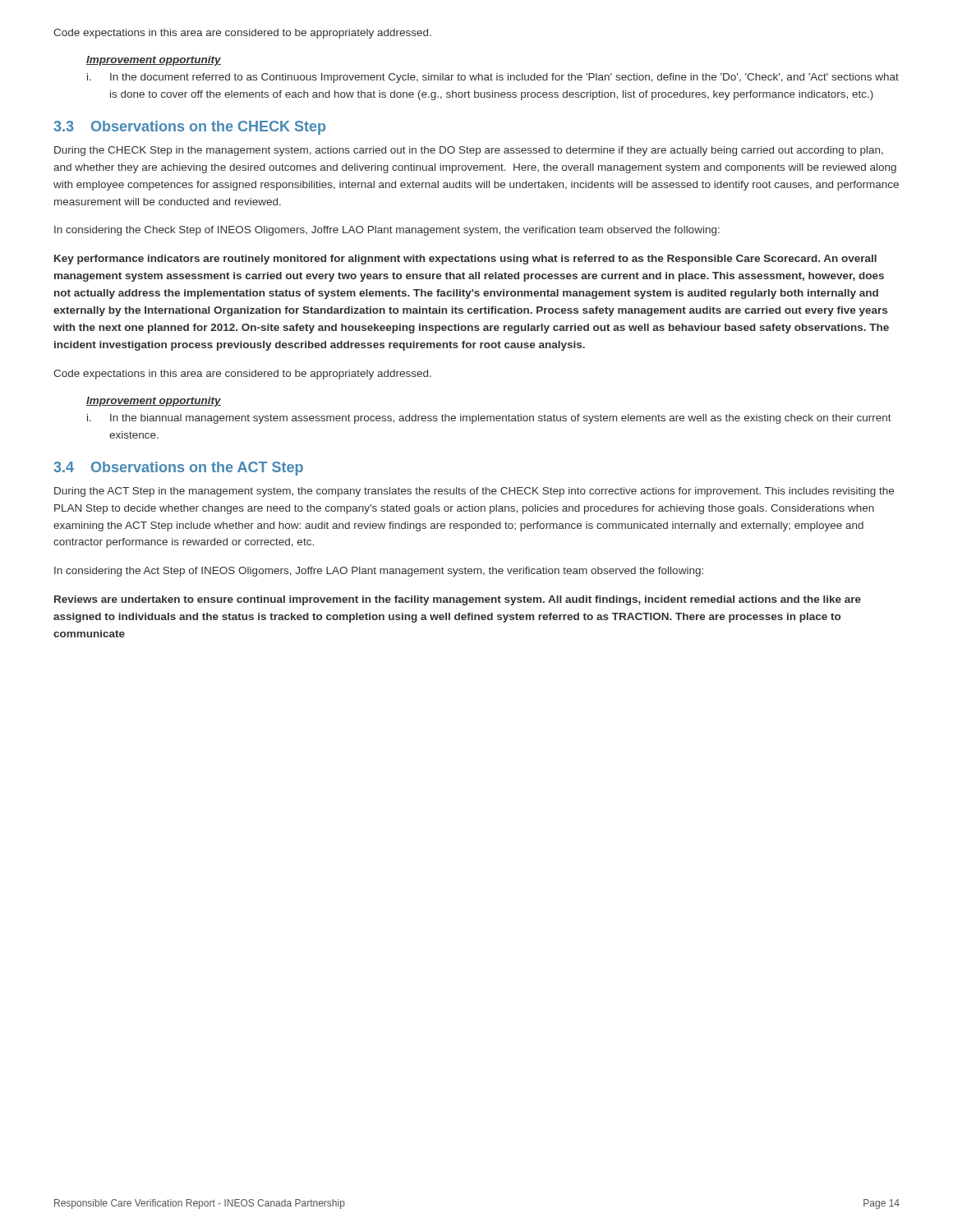Select the text block that reads "In considering the Act Step of"
The width and height of the screenshot is (953, 1232).
[379, 571]
